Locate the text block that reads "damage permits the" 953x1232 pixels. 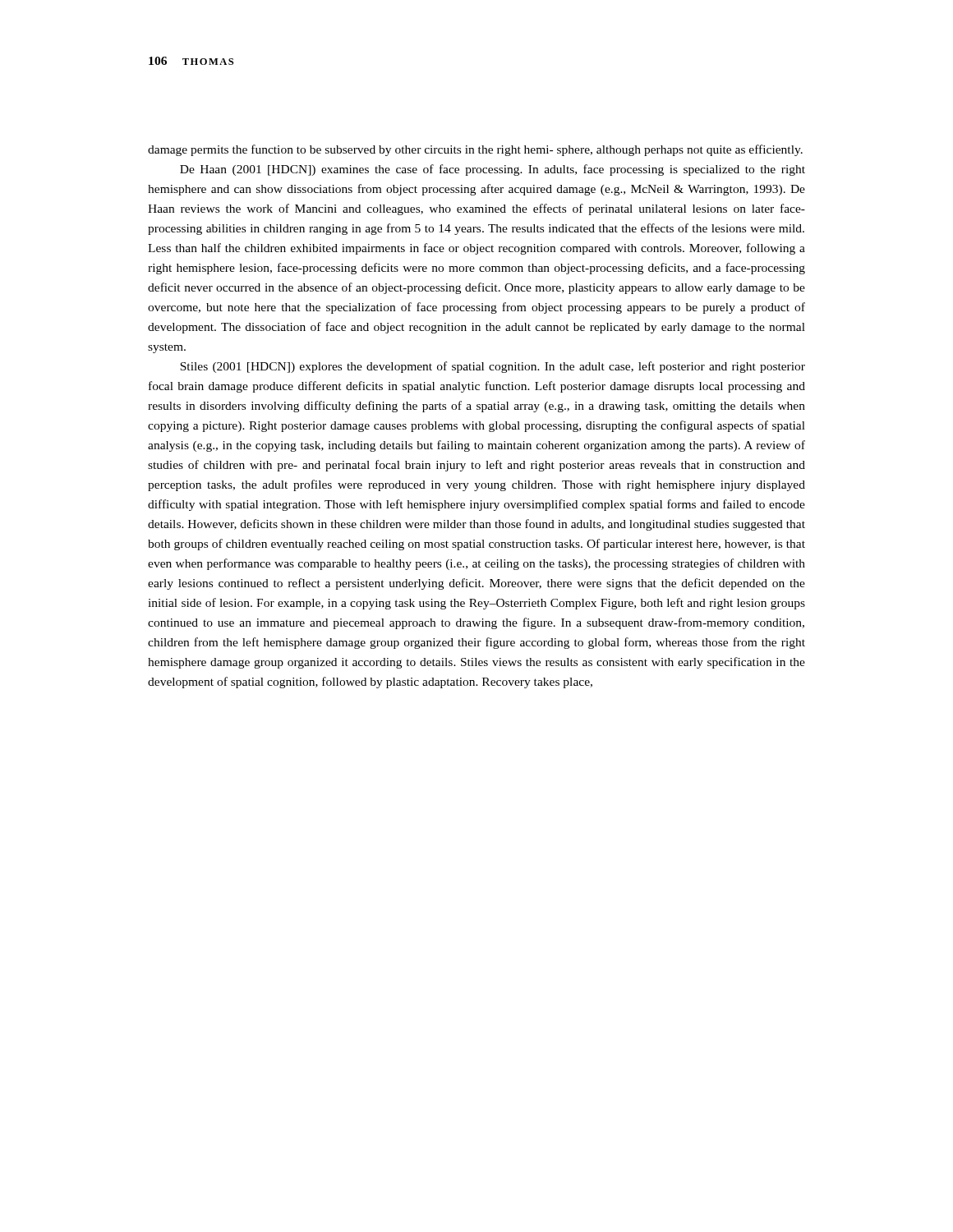[476, 416]
